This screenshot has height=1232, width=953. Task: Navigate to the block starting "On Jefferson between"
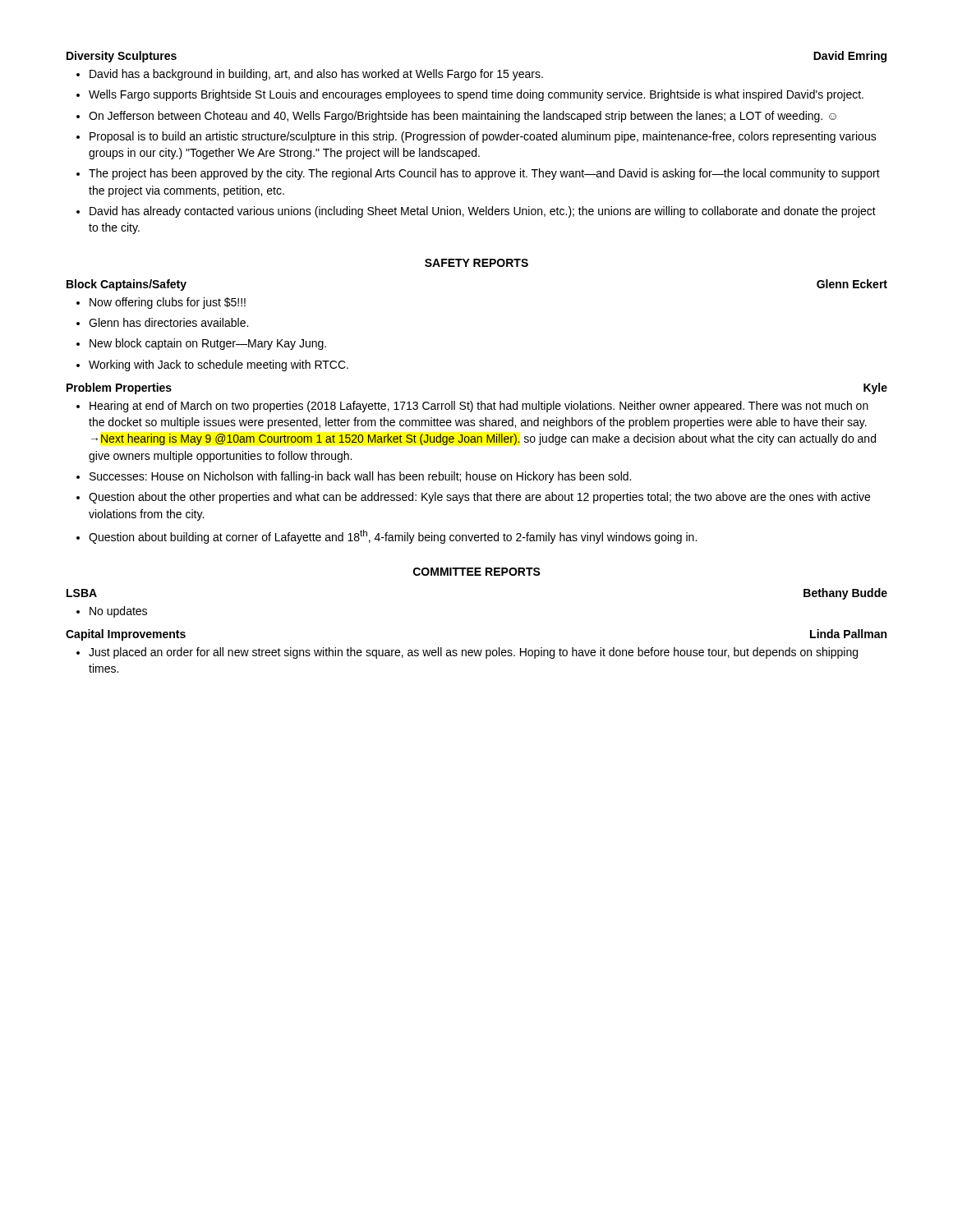coord(464,116)
